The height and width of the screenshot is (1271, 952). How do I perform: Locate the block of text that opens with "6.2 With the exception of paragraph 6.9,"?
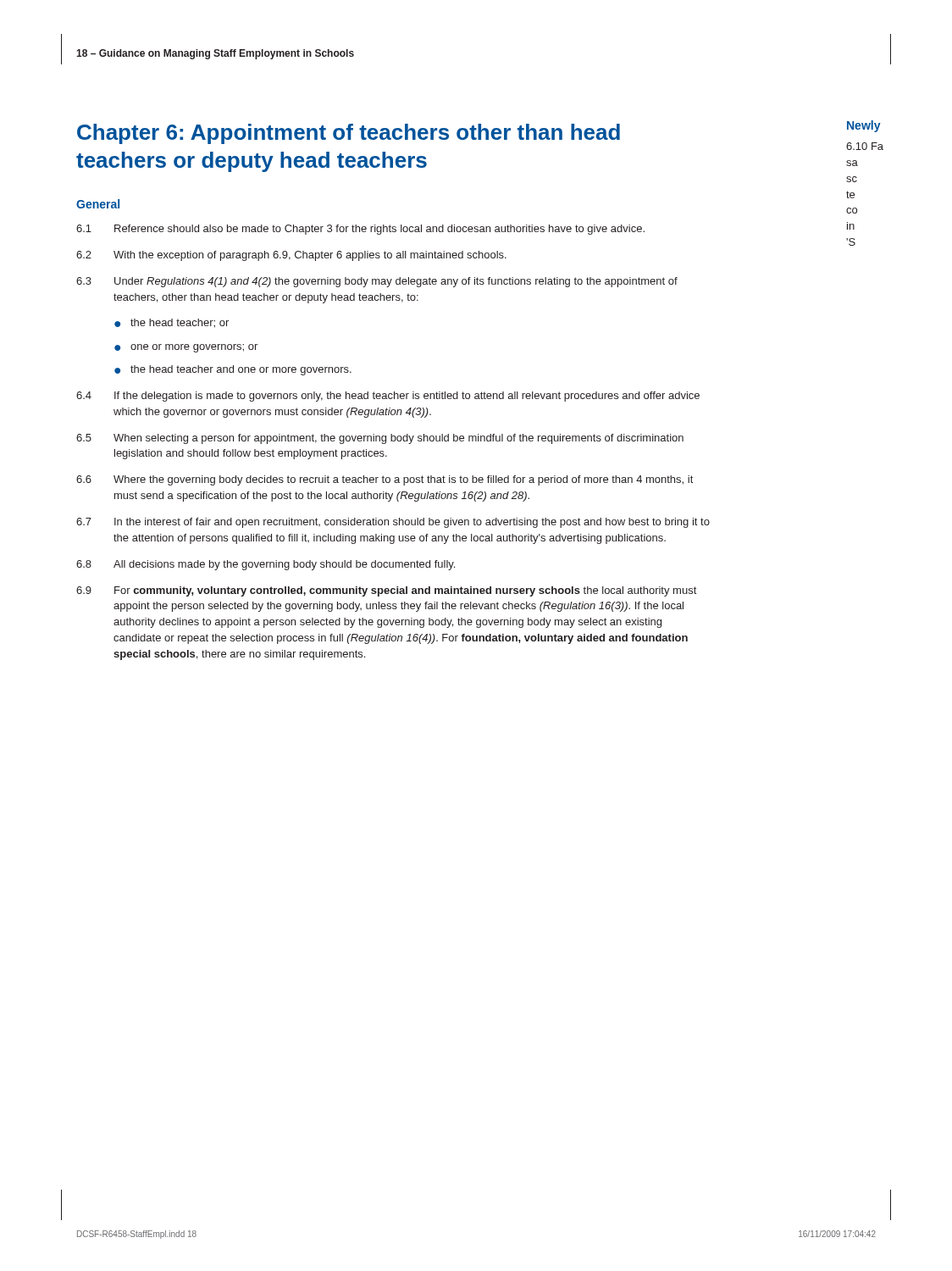[x=394, y=255]
